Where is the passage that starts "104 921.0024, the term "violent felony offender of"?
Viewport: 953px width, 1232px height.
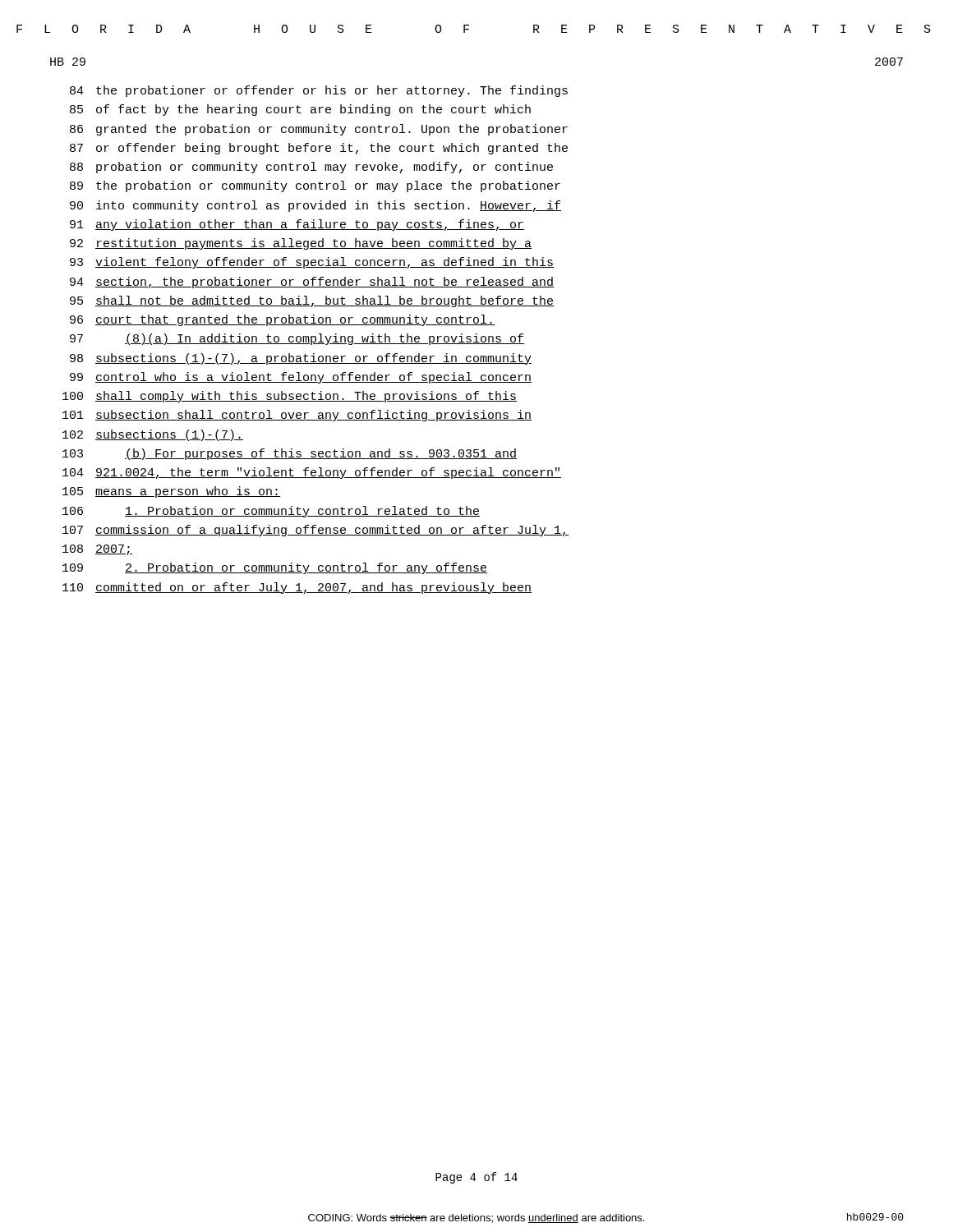pos(476,474)
